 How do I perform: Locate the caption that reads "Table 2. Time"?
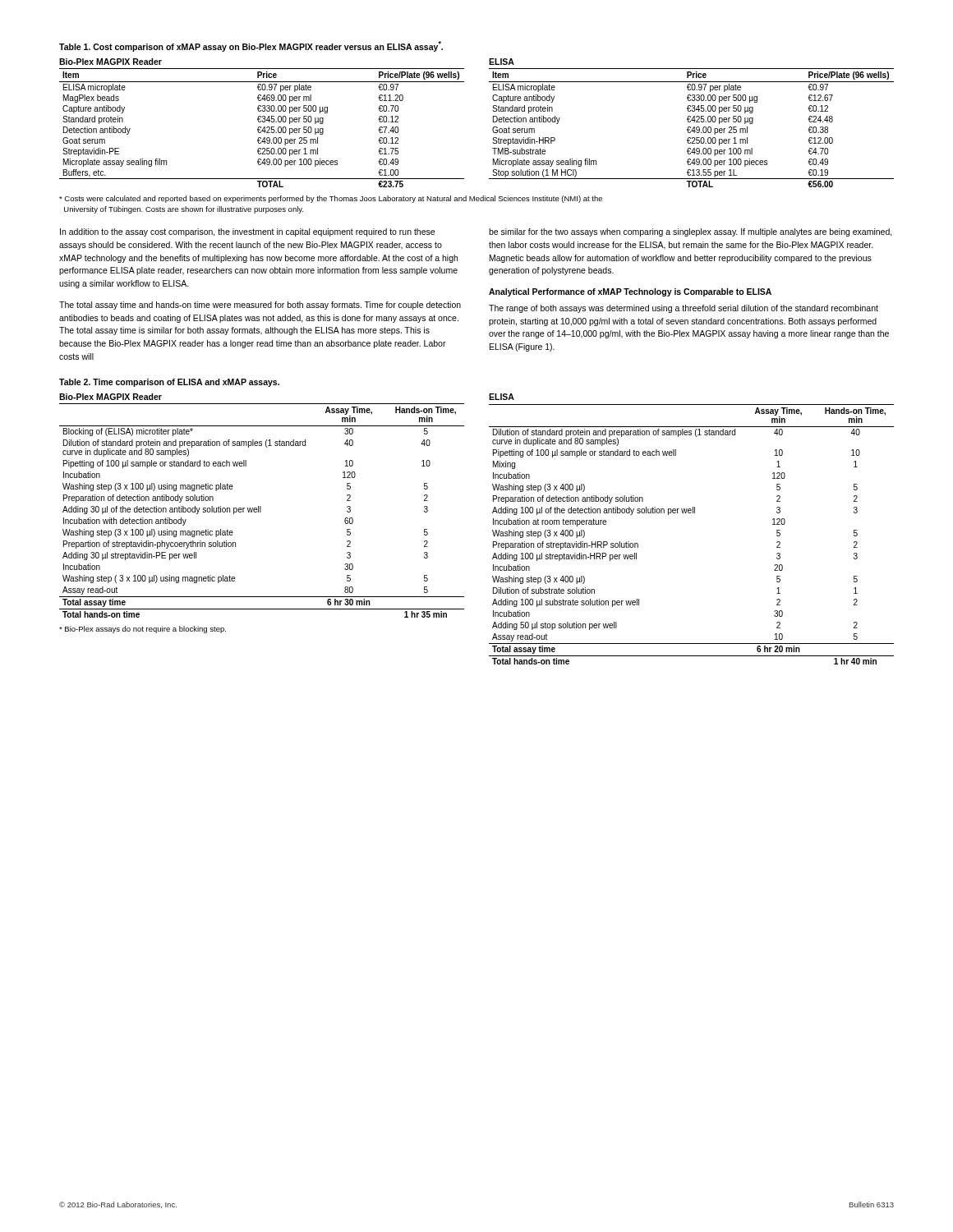169,382
